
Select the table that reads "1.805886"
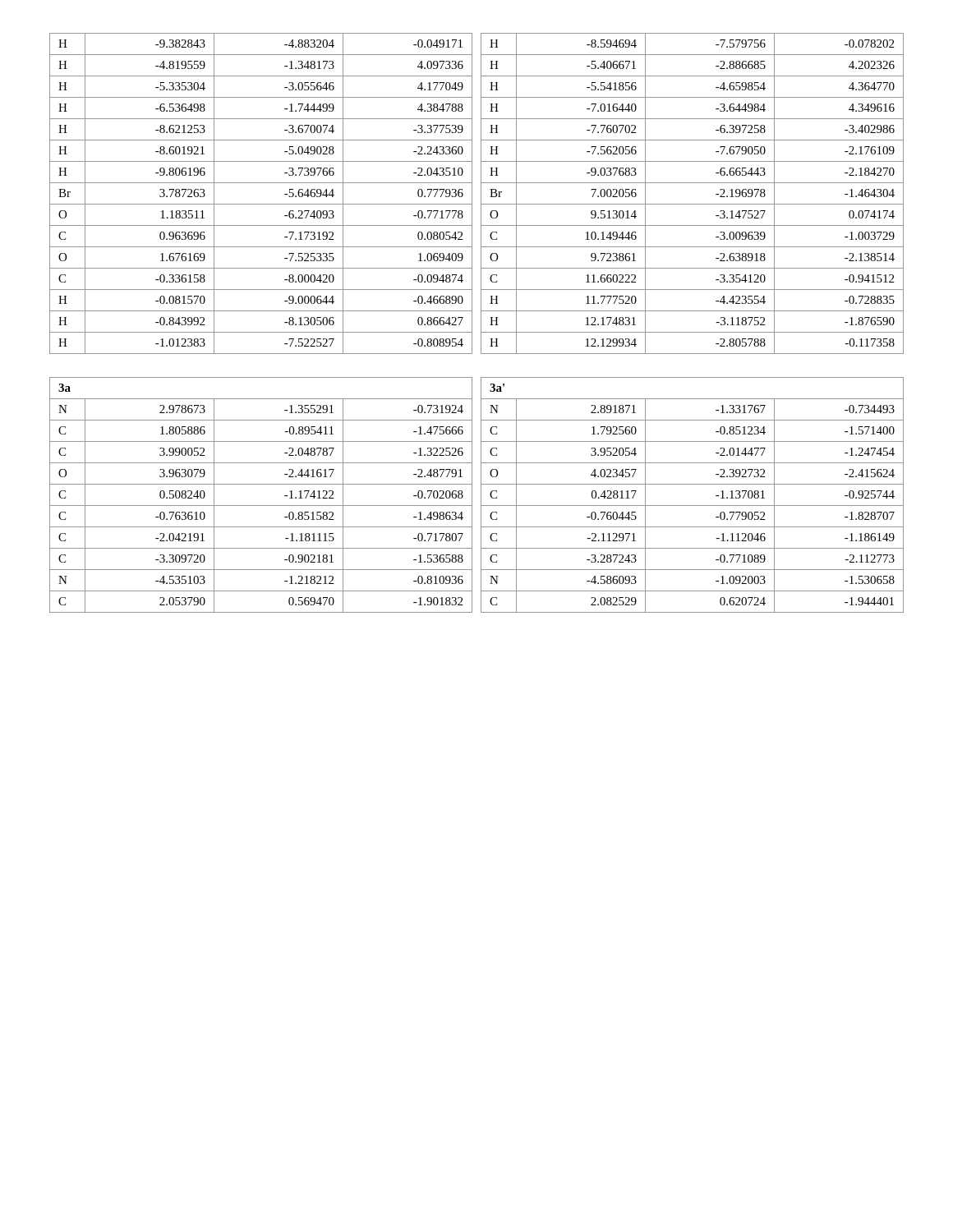click(x=261, y=495)
